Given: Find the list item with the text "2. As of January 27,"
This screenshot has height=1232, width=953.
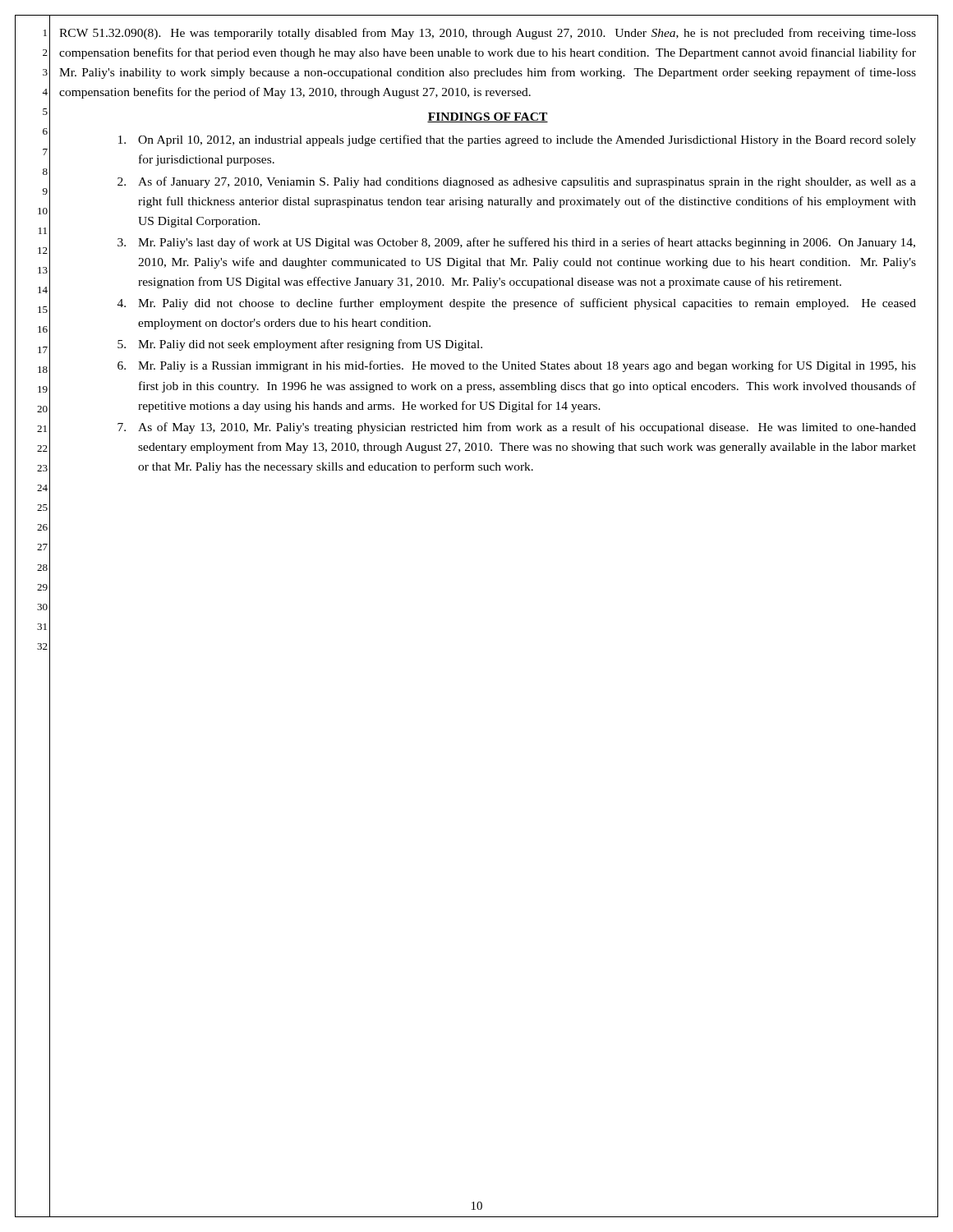Looking at the screenshot, I should 488,201.
